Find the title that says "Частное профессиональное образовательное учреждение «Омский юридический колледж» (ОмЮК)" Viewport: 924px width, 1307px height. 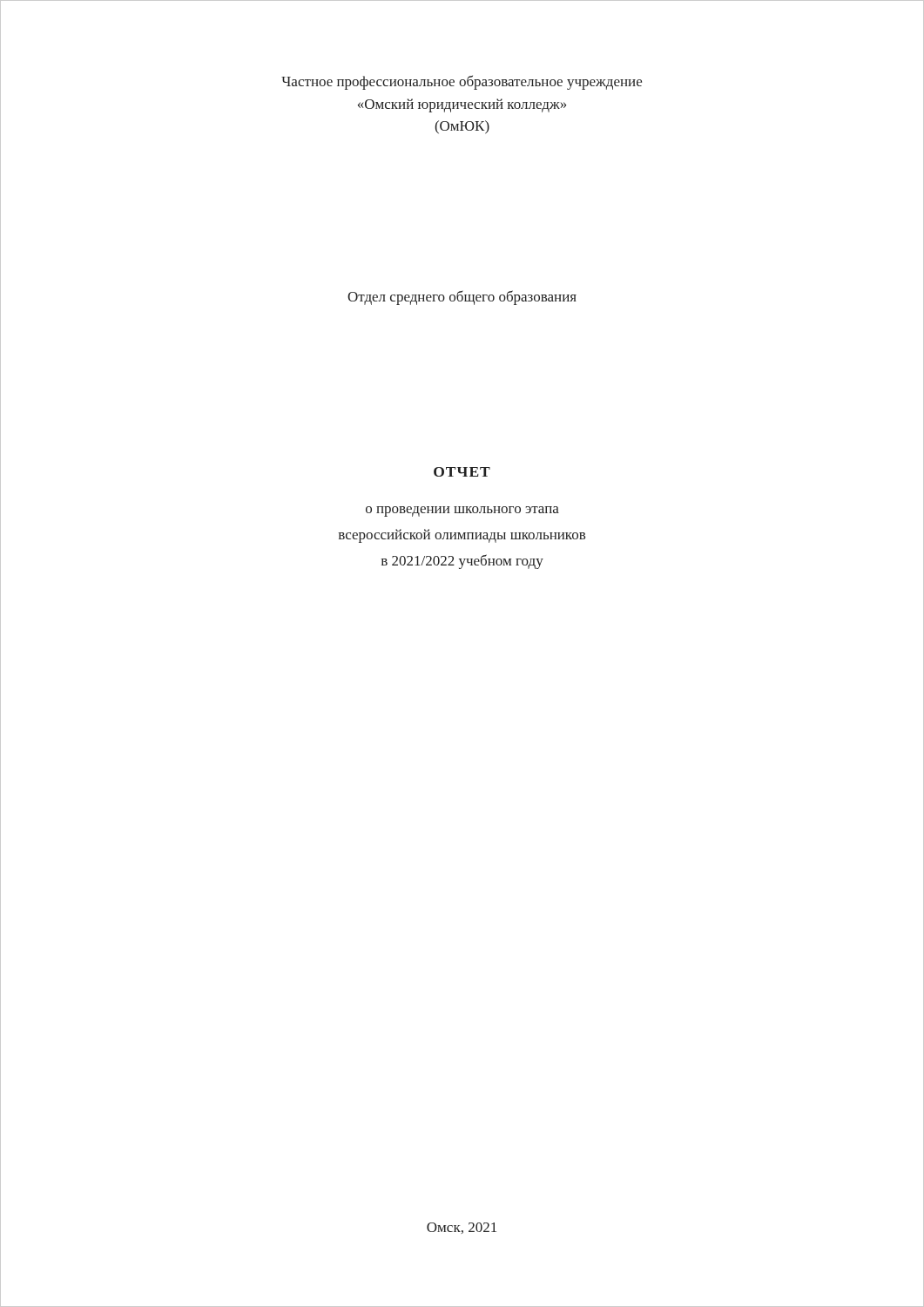462,104
